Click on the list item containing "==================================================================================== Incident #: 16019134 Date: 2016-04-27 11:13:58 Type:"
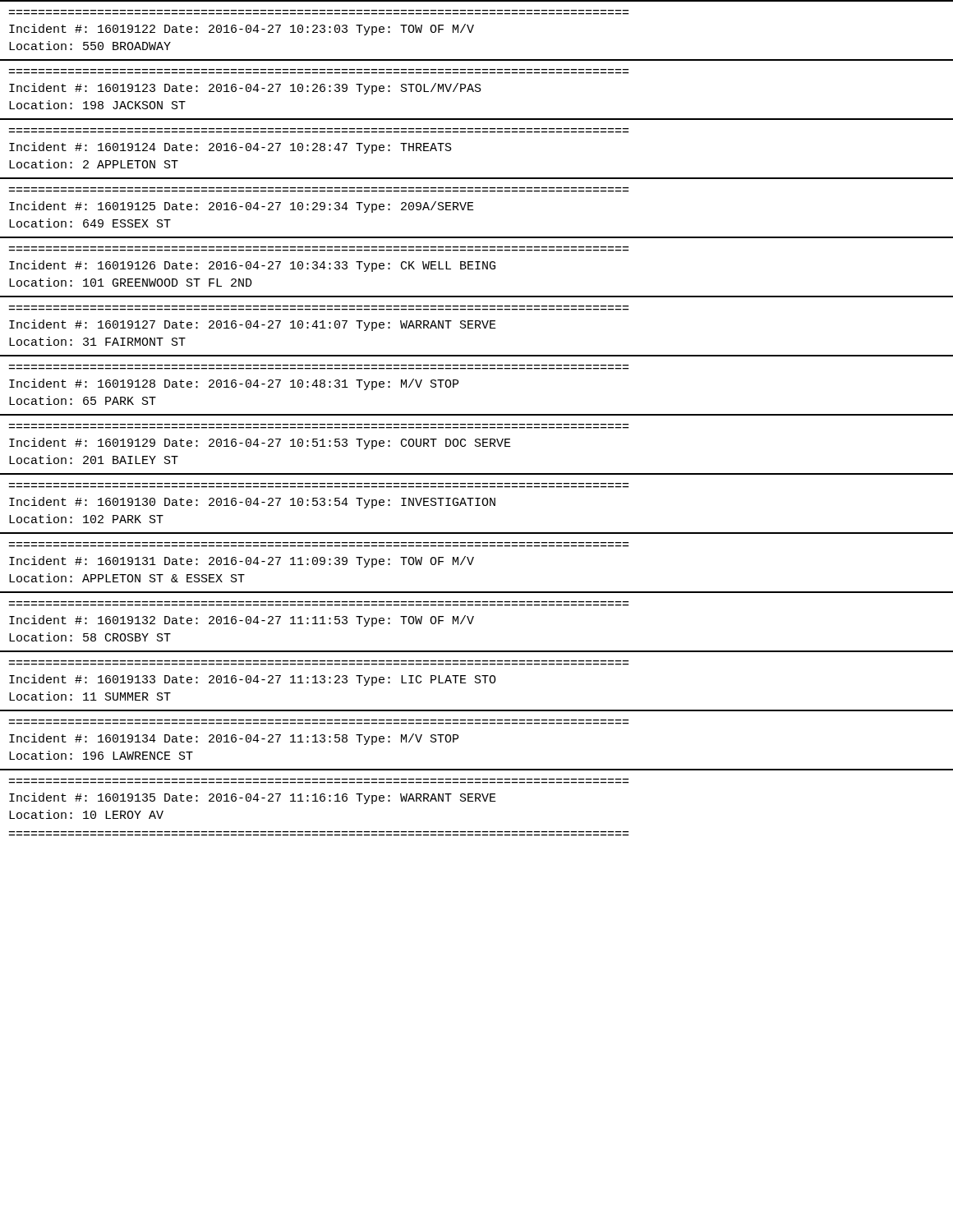The image size is (953, 1232). [x=234, y=739]
